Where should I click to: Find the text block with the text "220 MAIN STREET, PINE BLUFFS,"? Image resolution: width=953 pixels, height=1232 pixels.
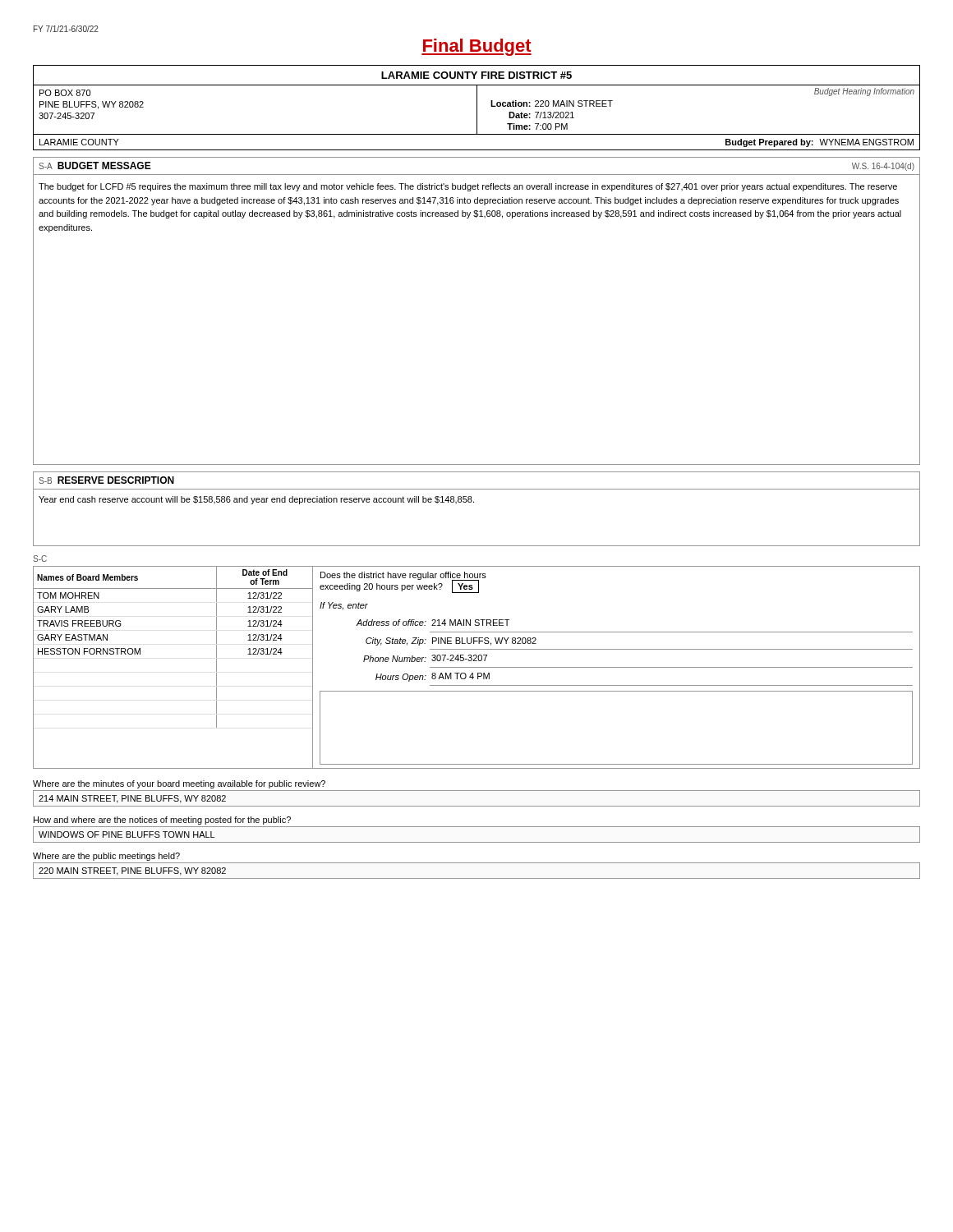click(132, 871)
